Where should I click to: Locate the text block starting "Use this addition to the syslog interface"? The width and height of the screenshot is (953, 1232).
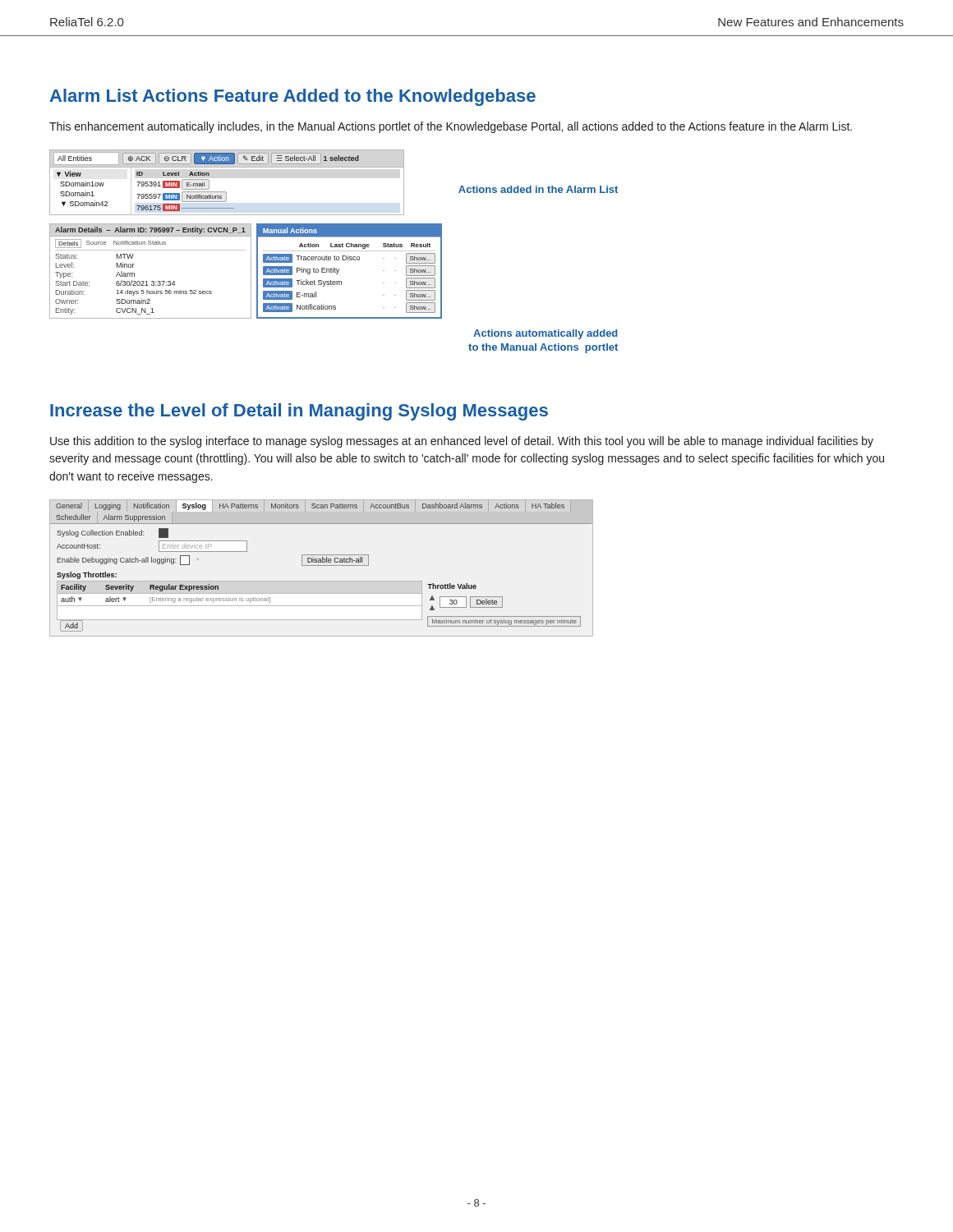[x=467, y=459]
